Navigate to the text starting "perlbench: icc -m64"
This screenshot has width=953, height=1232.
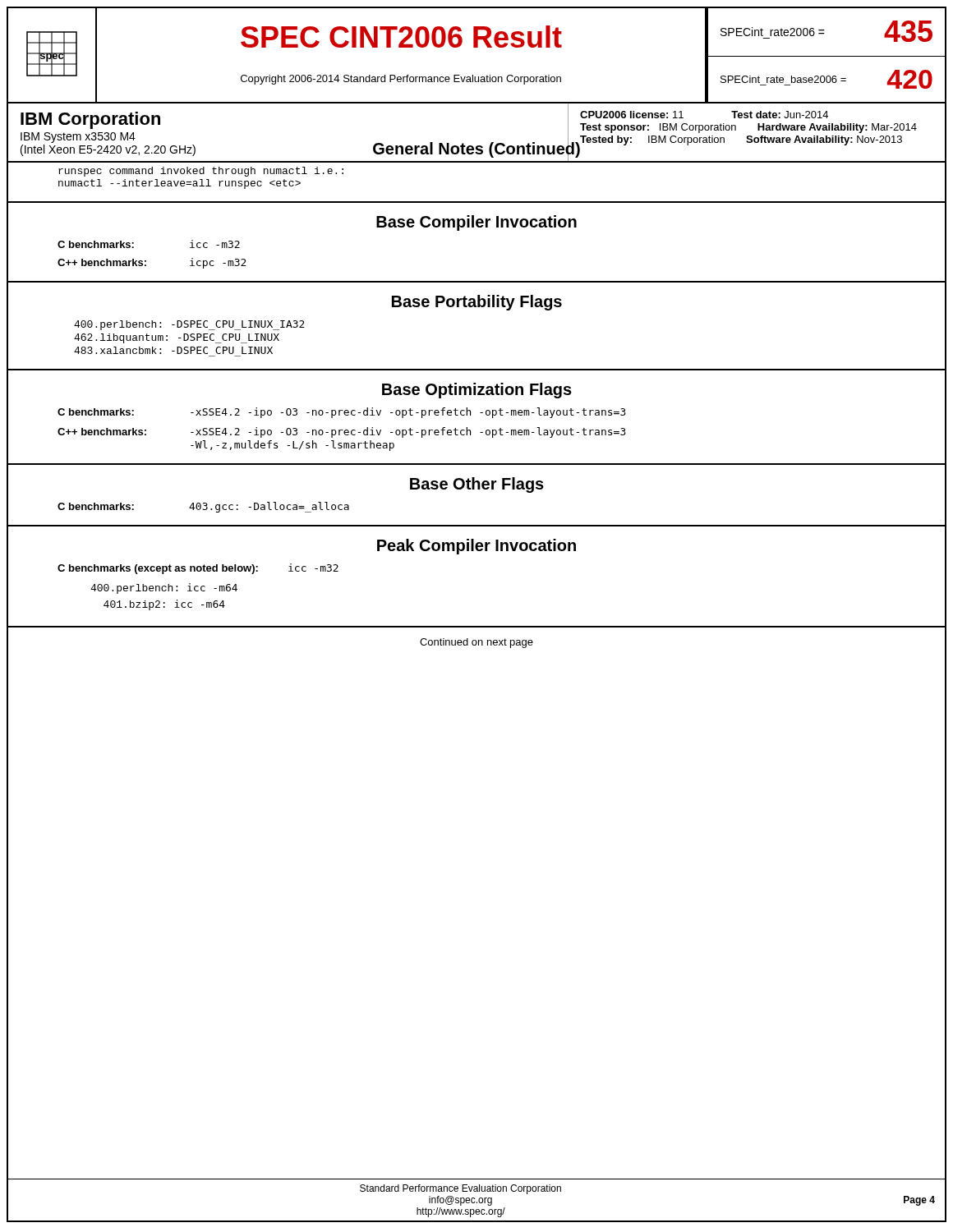(164, 588)
